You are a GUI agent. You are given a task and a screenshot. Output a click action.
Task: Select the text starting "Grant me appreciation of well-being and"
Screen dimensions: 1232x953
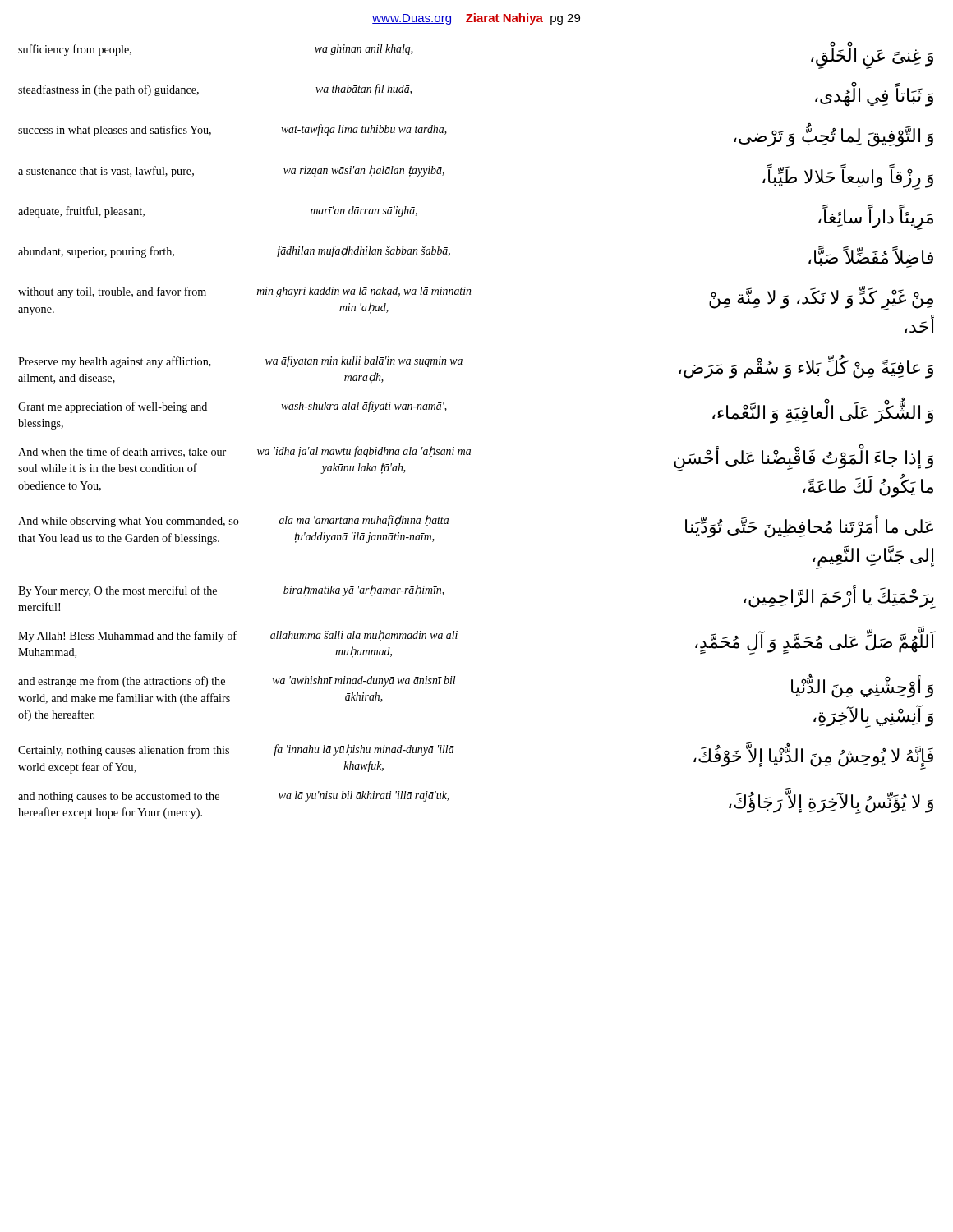click(41, 410)
